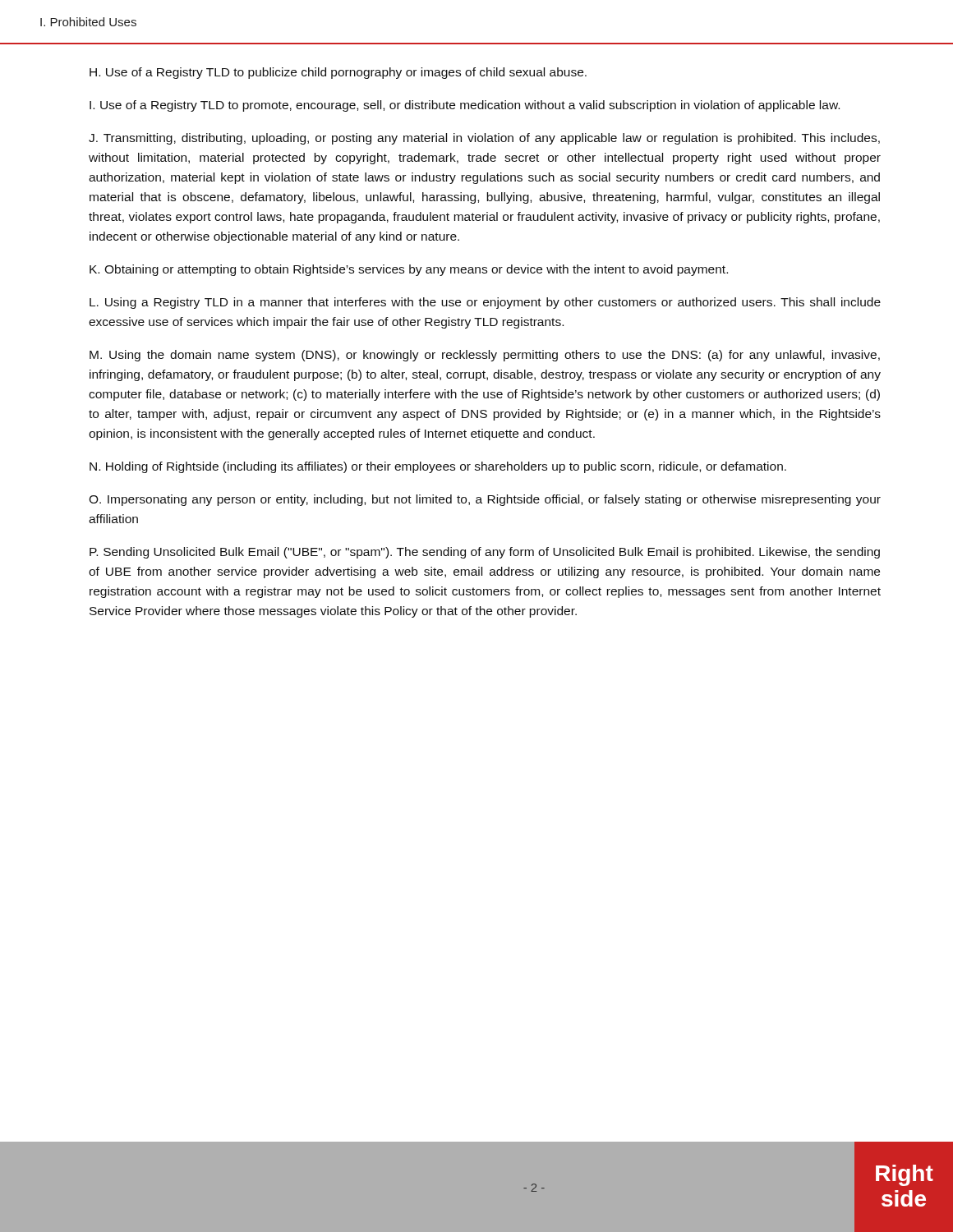Locate the text starting "M. Using the domain"
Viewport: 953px width, 1232px height.
pyautogui.click(x=485, y=394)
